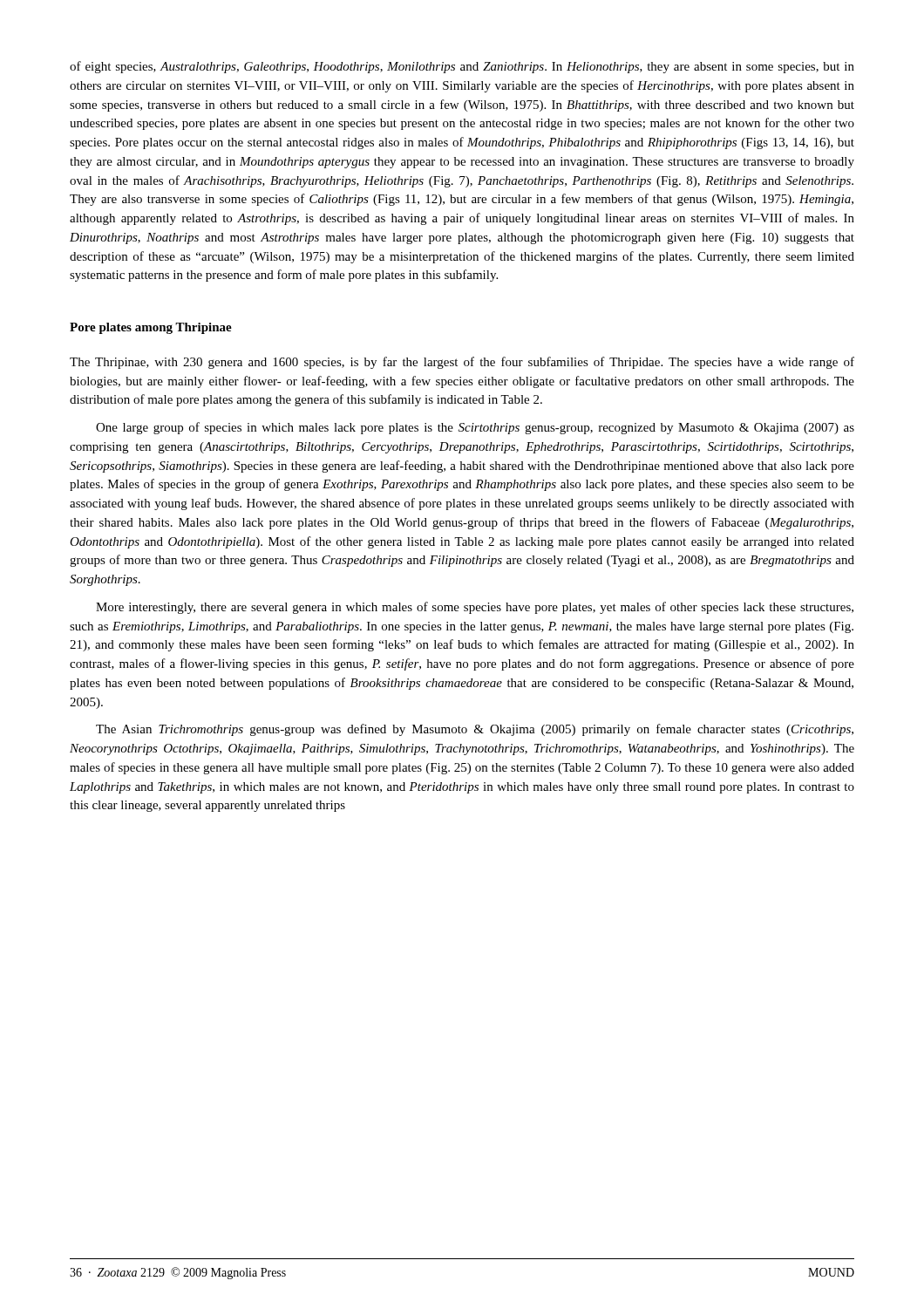
Task: Select the text block with the text "The Thripinae, with"
Action: pos(462,381)
